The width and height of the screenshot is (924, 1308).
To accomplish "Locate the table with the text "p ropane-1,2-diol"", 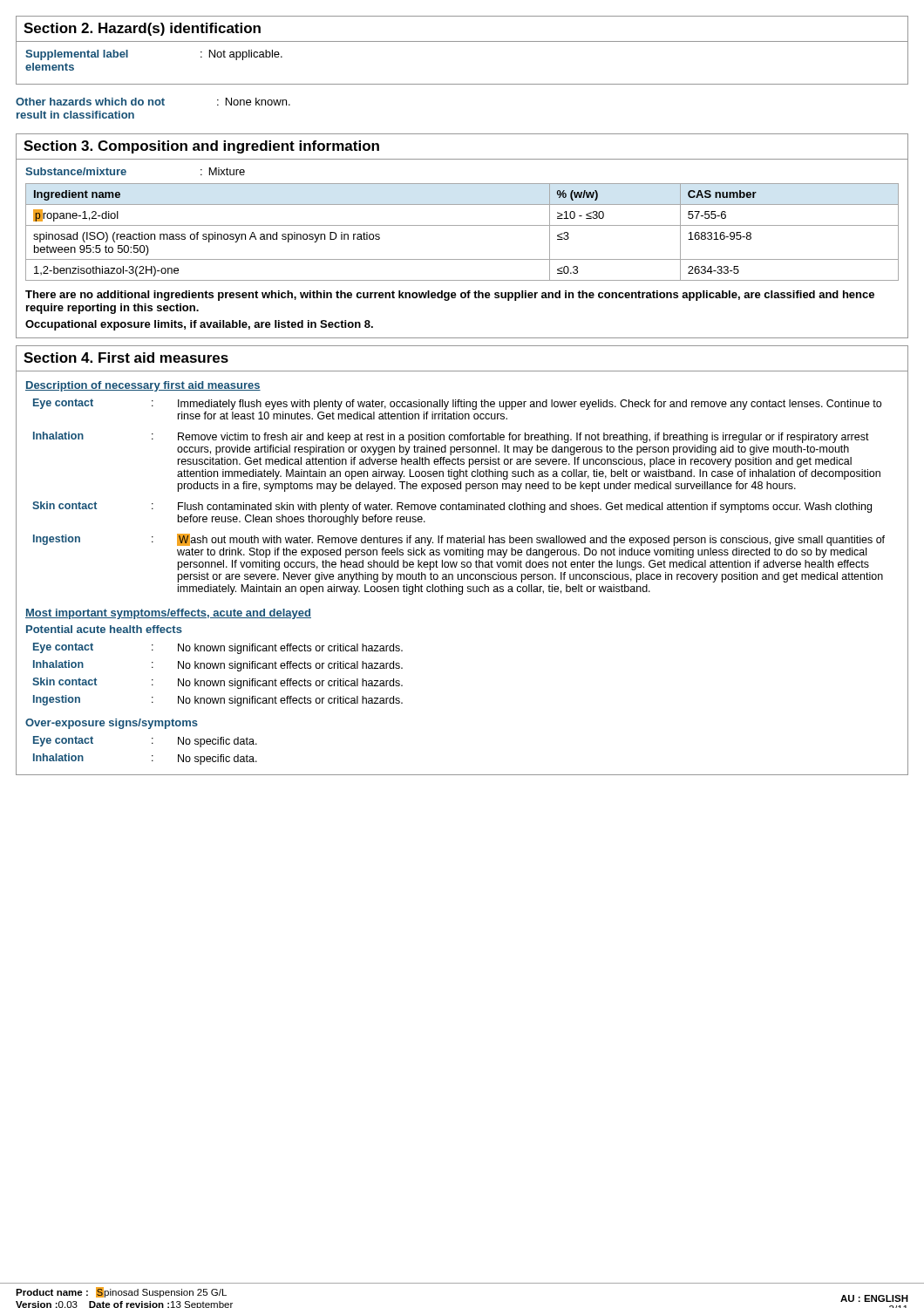I will point(462,232).
